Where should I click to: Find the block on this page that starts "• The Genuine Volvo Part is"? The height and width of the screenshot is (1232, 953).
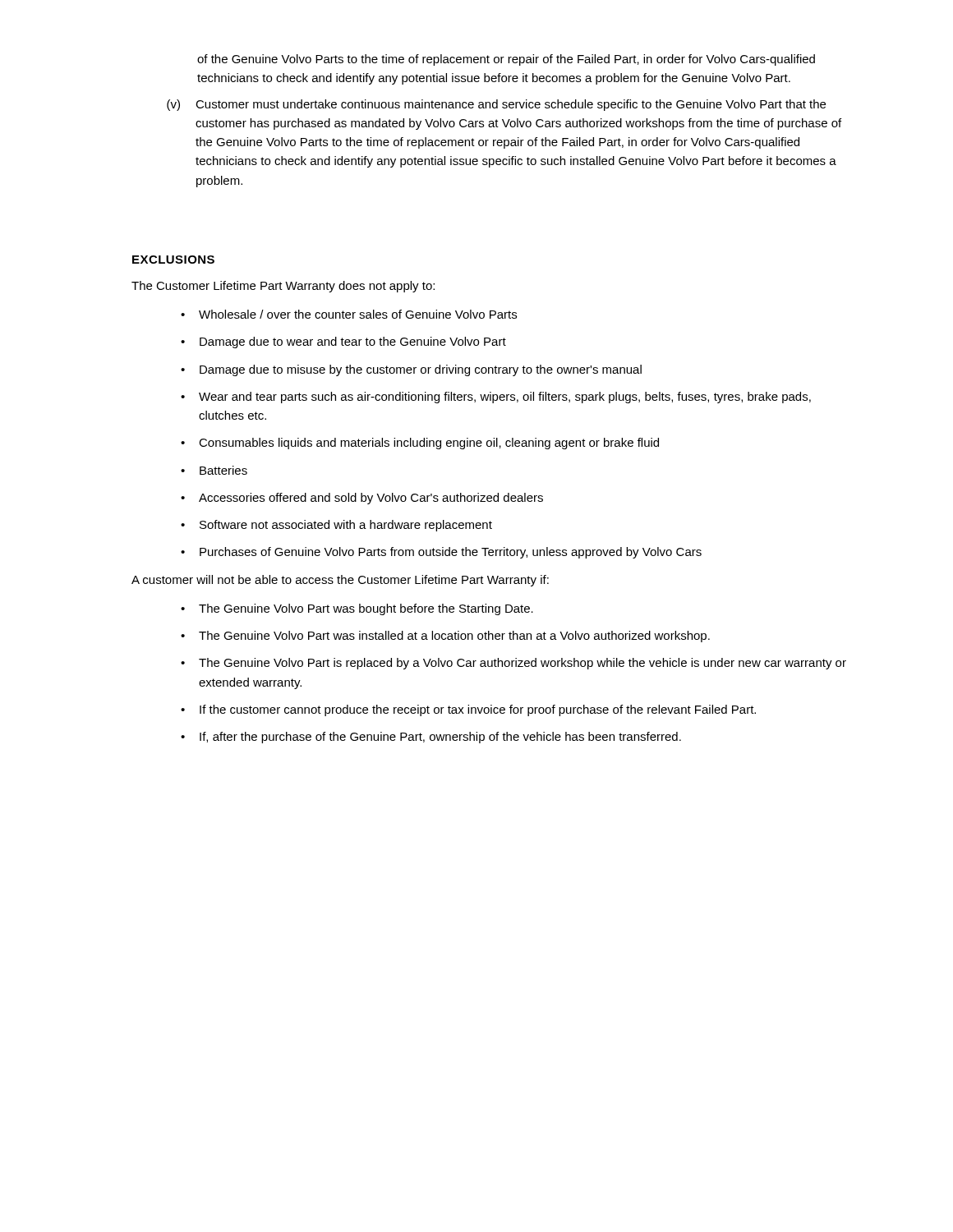(518, 672)
